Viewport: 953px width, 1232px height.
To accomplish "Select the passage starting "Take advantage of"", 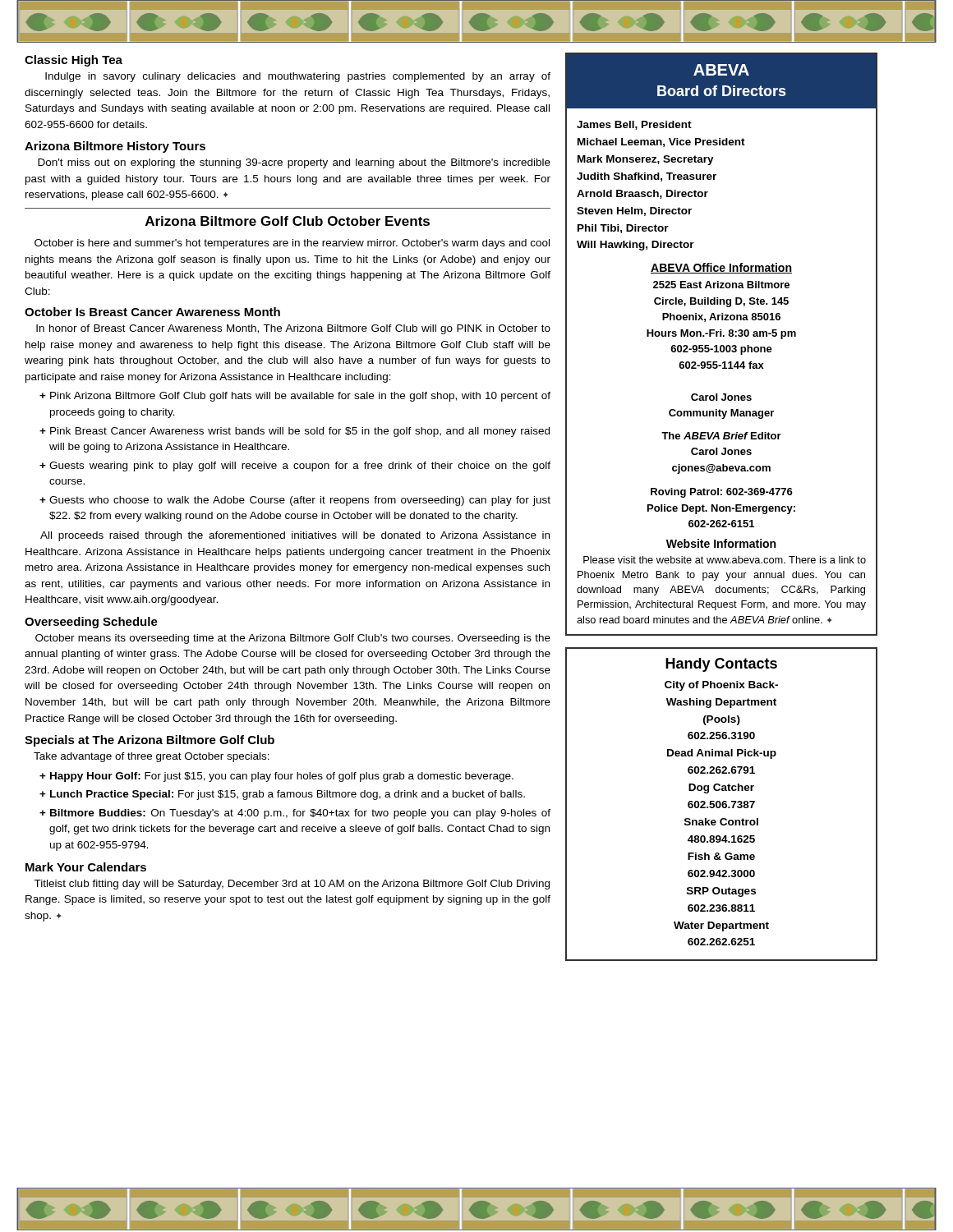I will (x=147, y=756).
